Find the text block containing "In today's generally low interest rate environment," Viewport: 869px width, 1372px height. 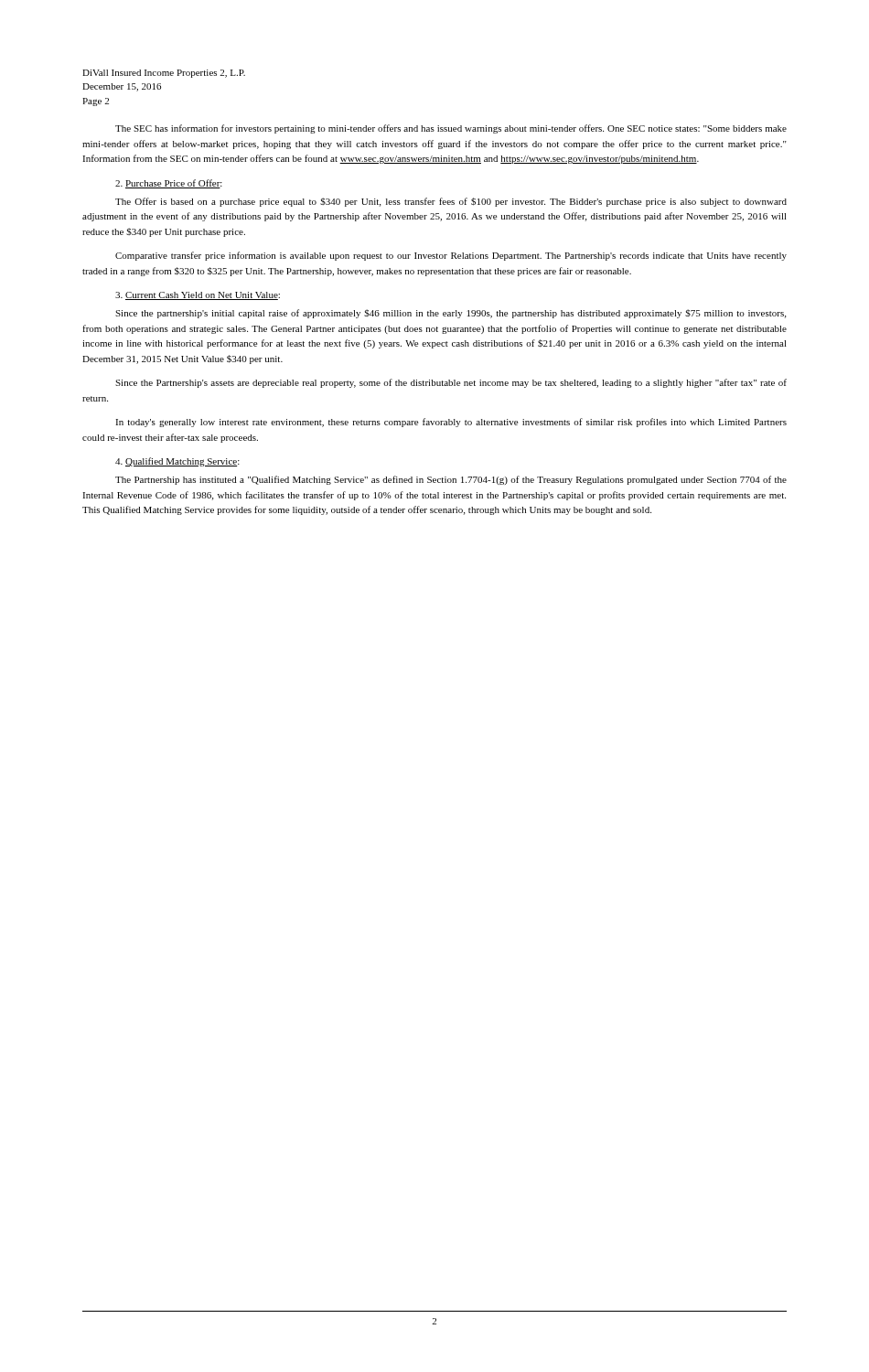[x=434, y=430]
